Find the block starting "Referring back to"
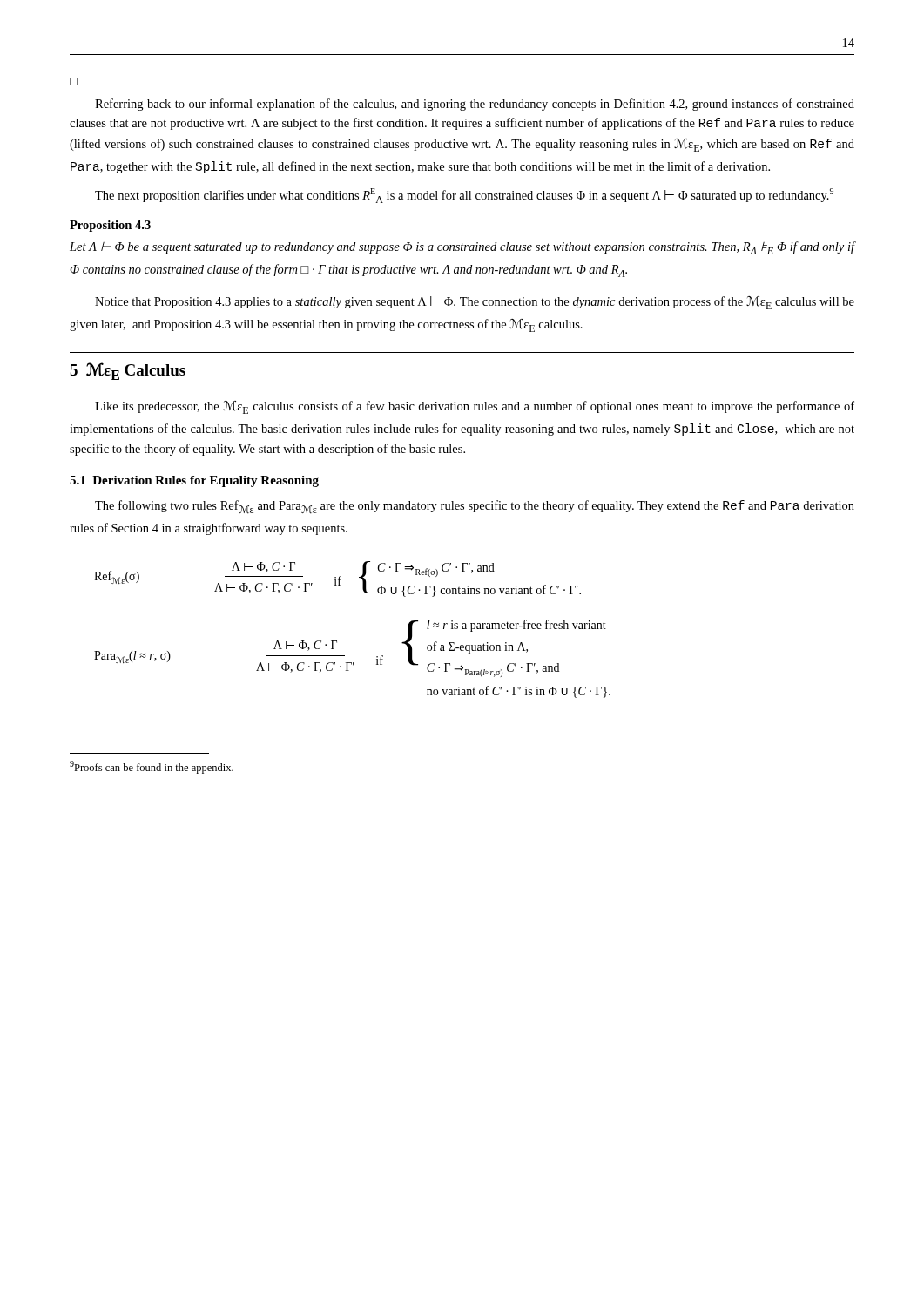The height and width of the screenshot is (1307, 924). [x=462, y=135]
